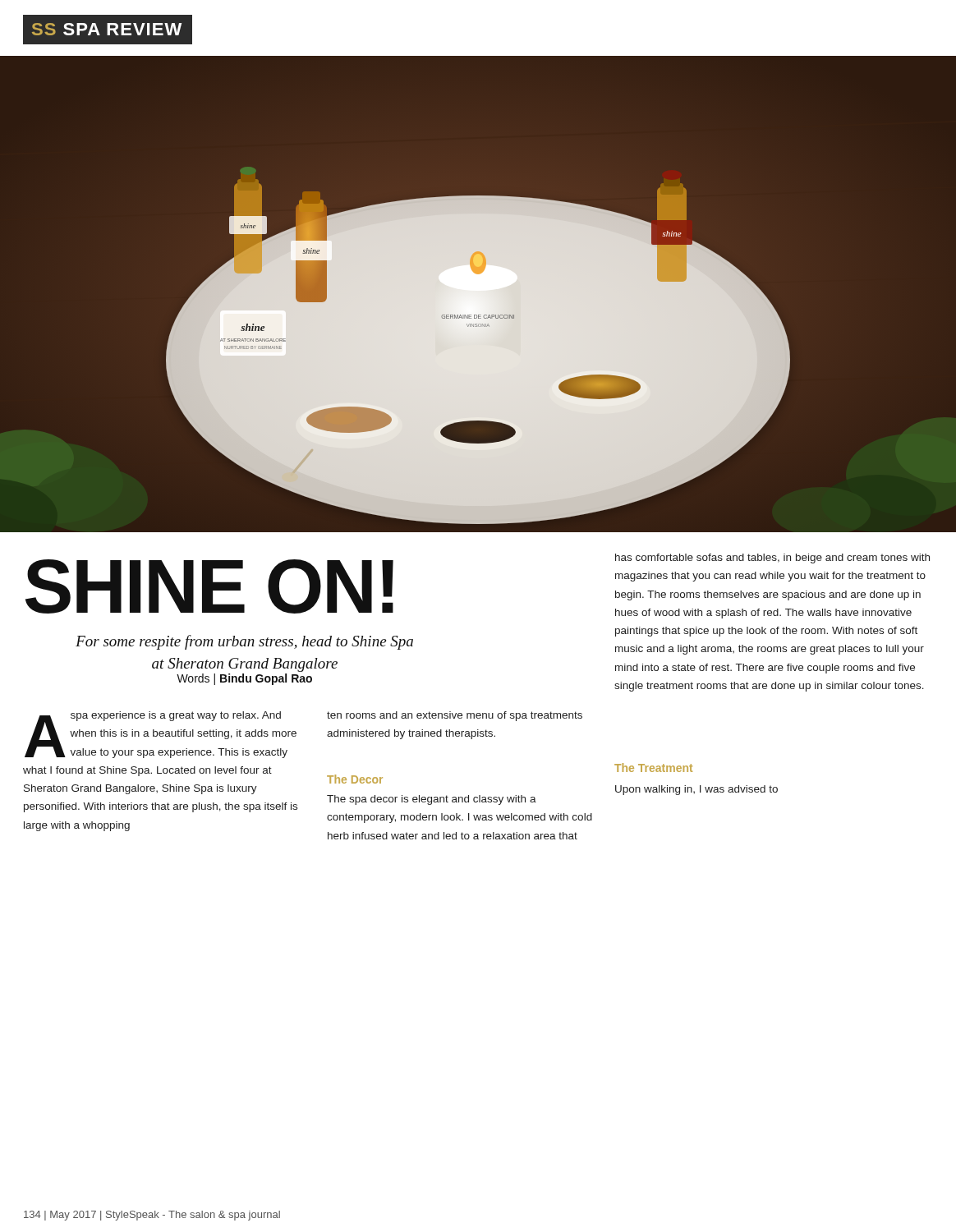Find the passage starting "Upon walking in, I was advised to"
The image size is (956, 1232).
(696, 789)
